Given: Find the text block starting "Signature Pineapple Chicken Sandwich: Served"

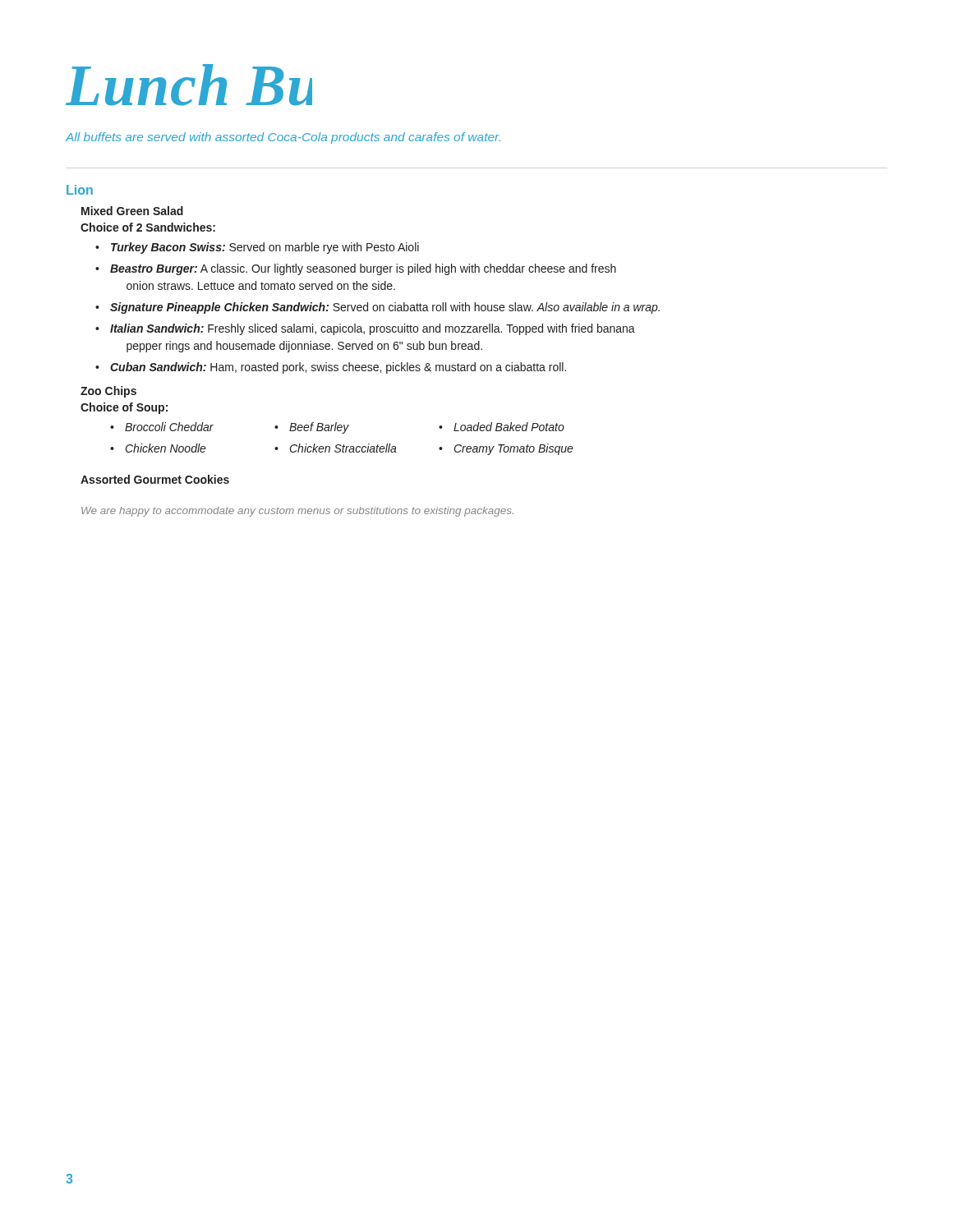Looking at the screenshot, I should 386,307.
